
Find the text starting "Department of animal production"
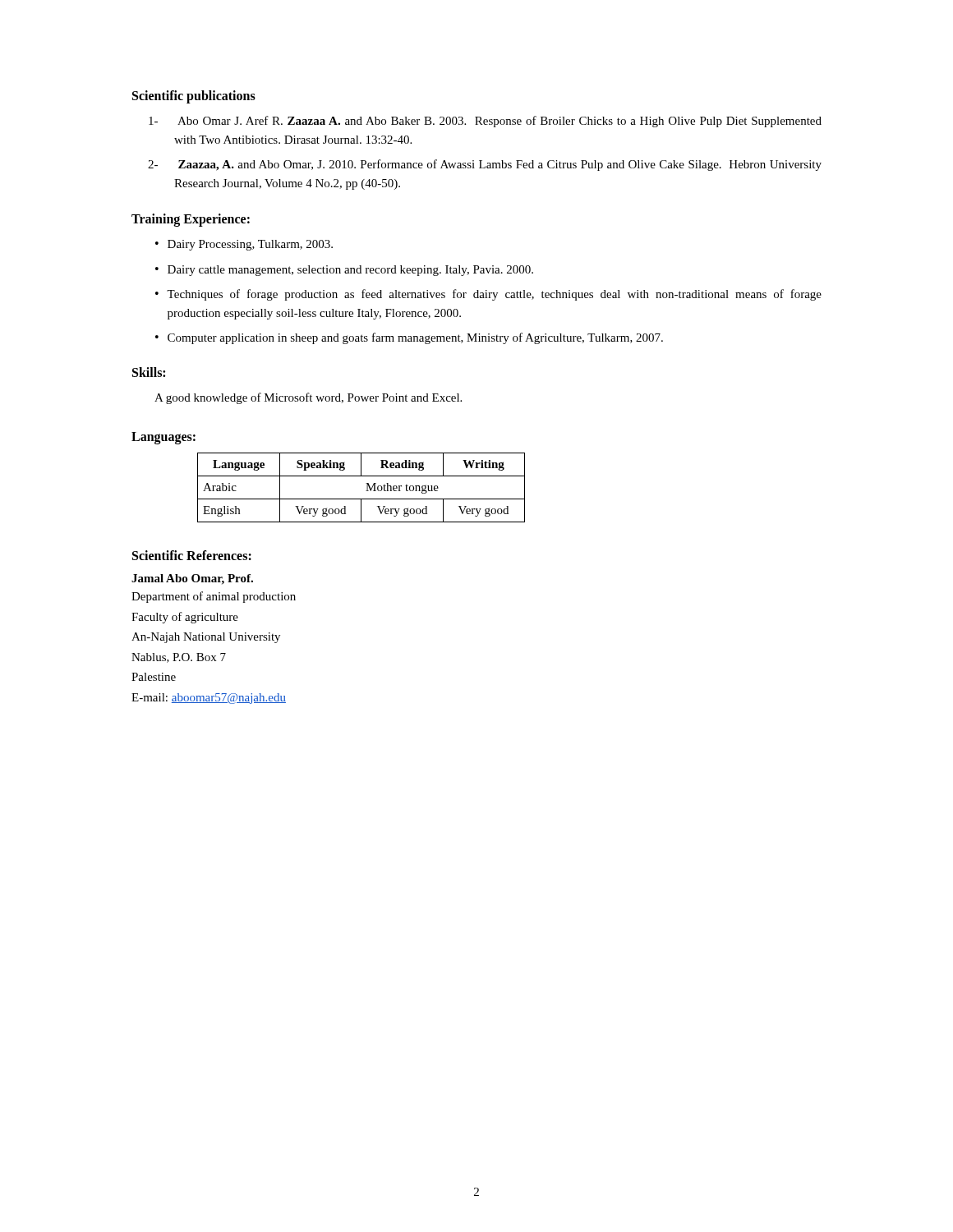coord(214,596)
